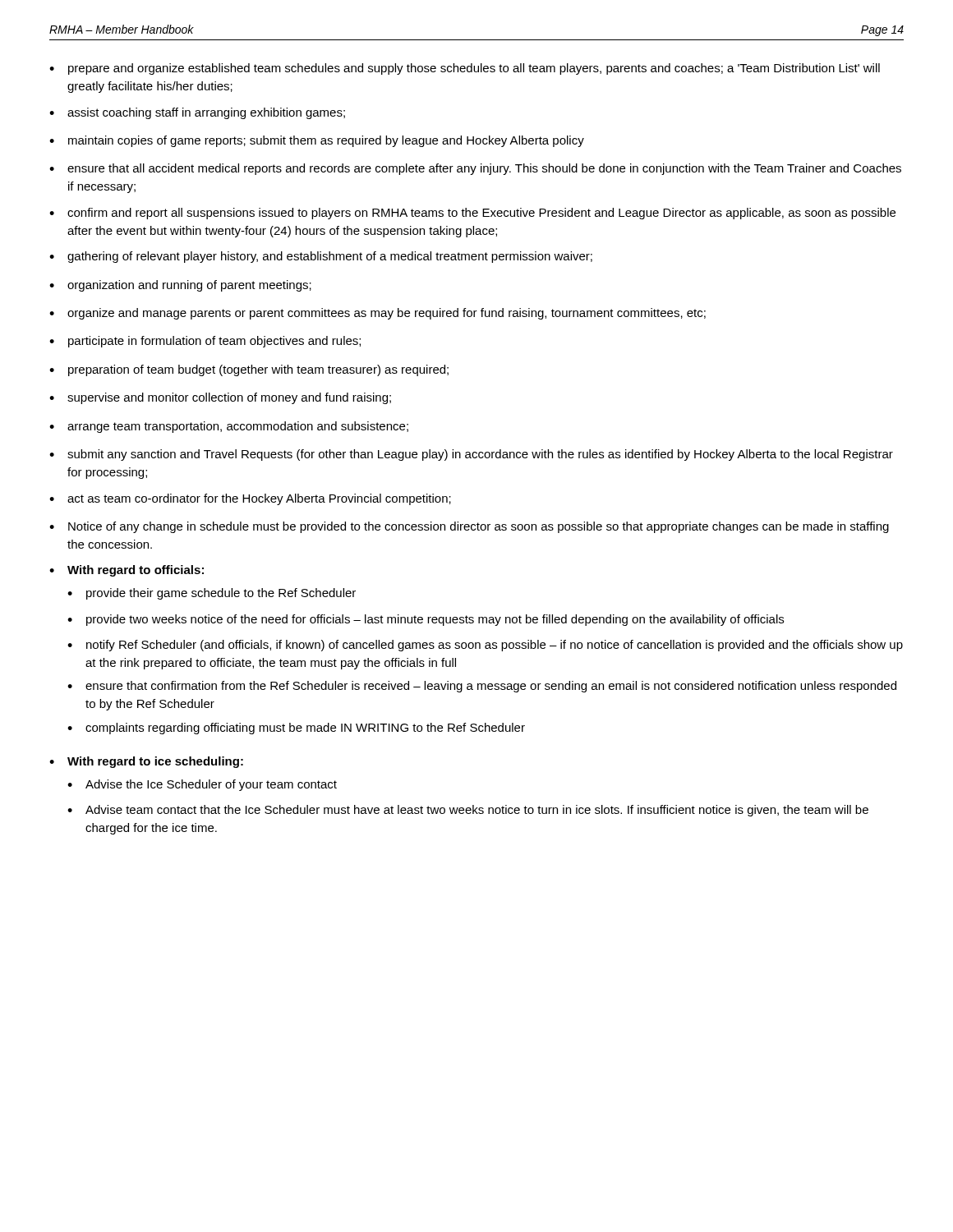The width and height of the screenshot is (953, 1232).
Task: Find the list item that reads "• assist coaching staff in arranging exhibition"
Action: click(x=197, y=113)
